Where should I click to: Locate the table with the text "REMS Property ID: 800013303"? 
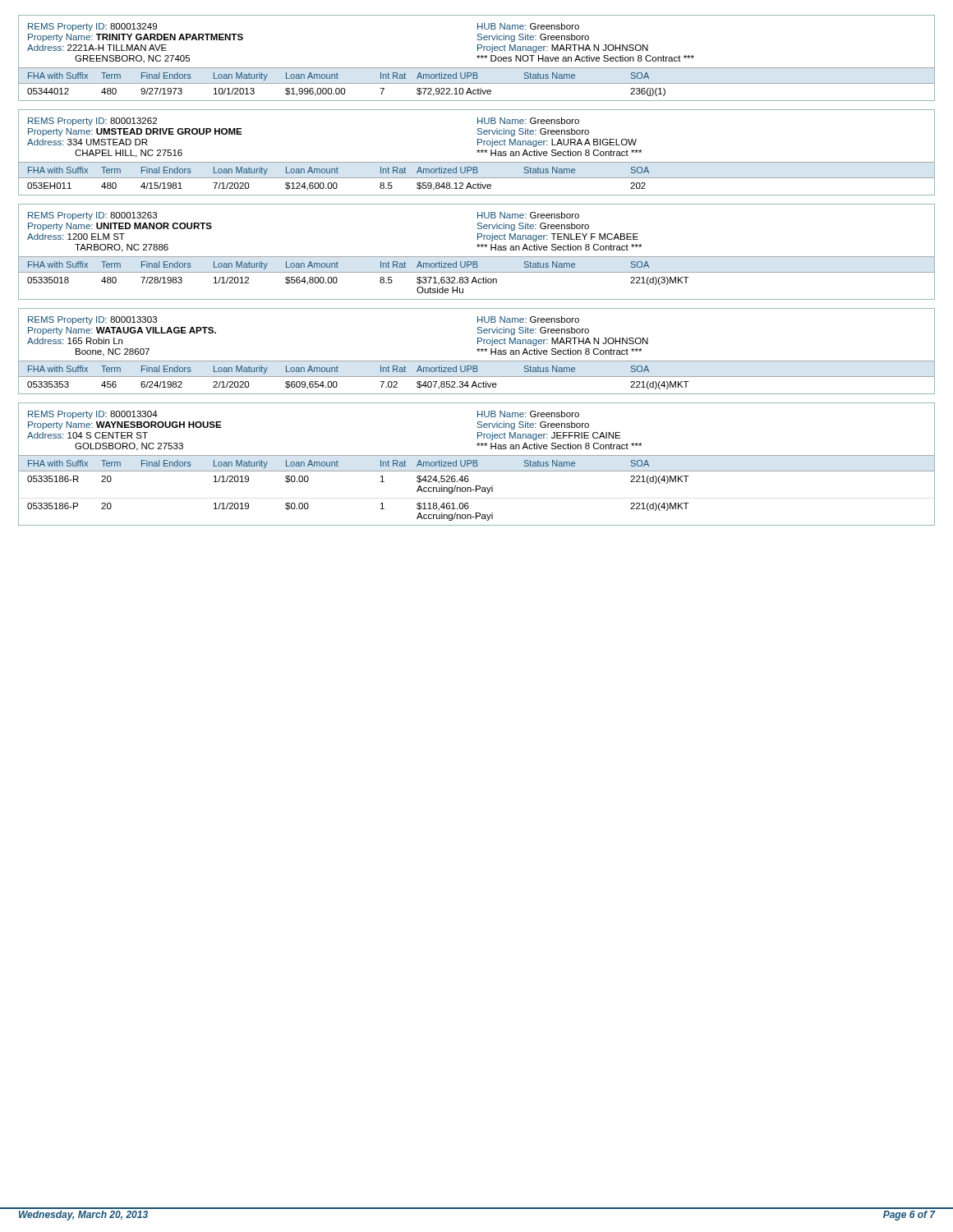pos(476,351)
